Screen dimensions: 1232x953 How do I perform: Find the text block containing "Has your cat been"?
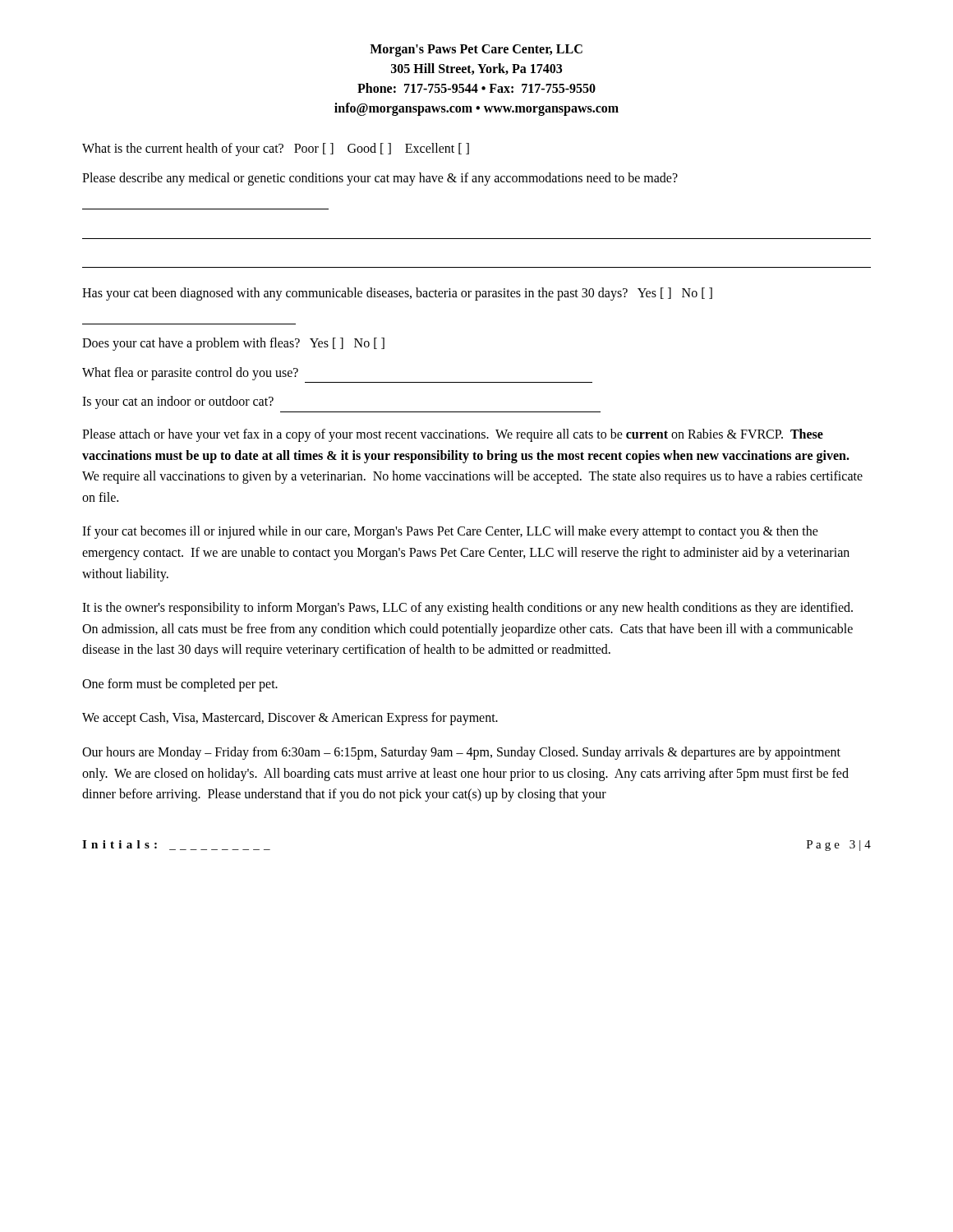[399, 305]
